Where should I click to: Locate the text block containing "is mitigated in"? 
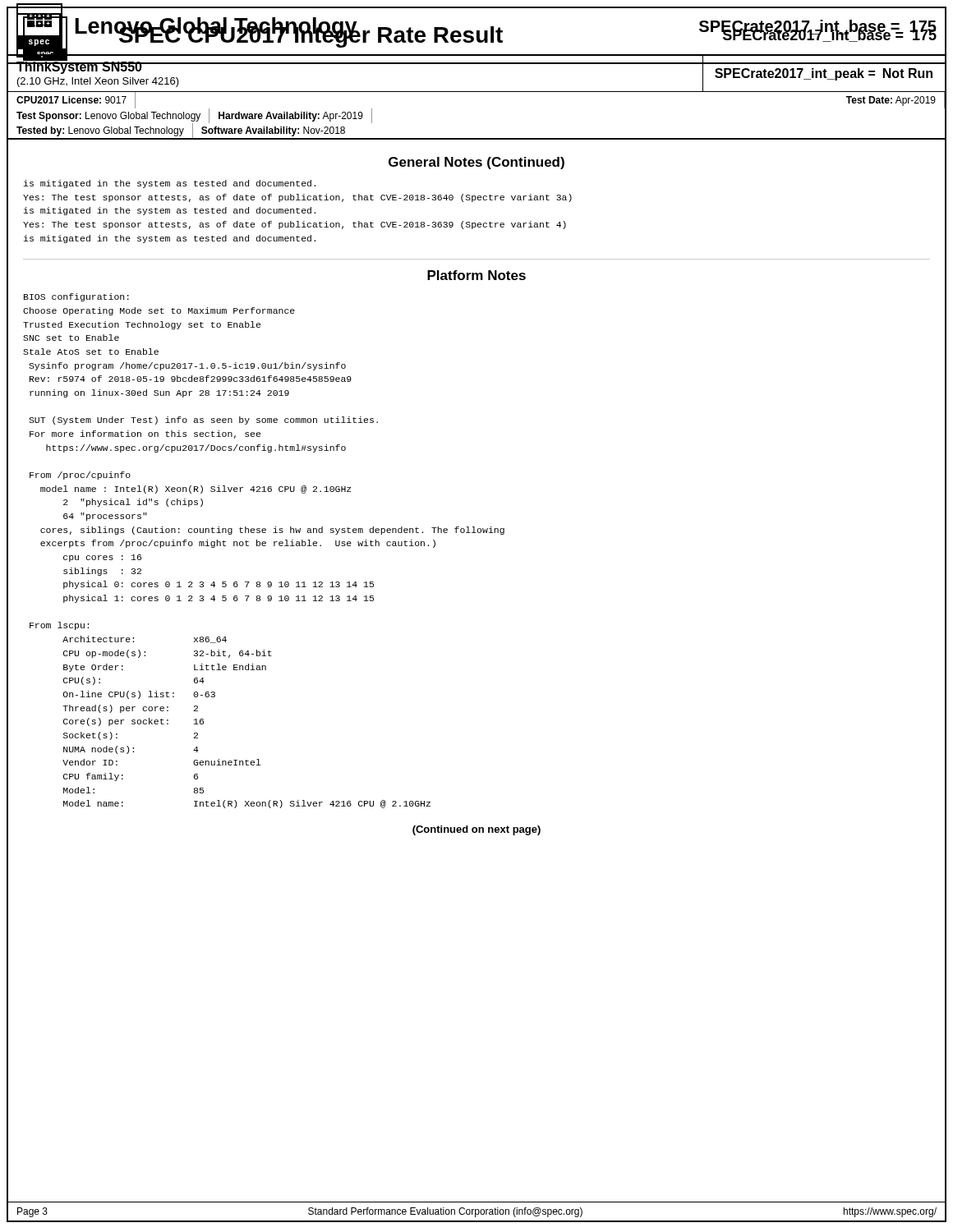point(298,211)
